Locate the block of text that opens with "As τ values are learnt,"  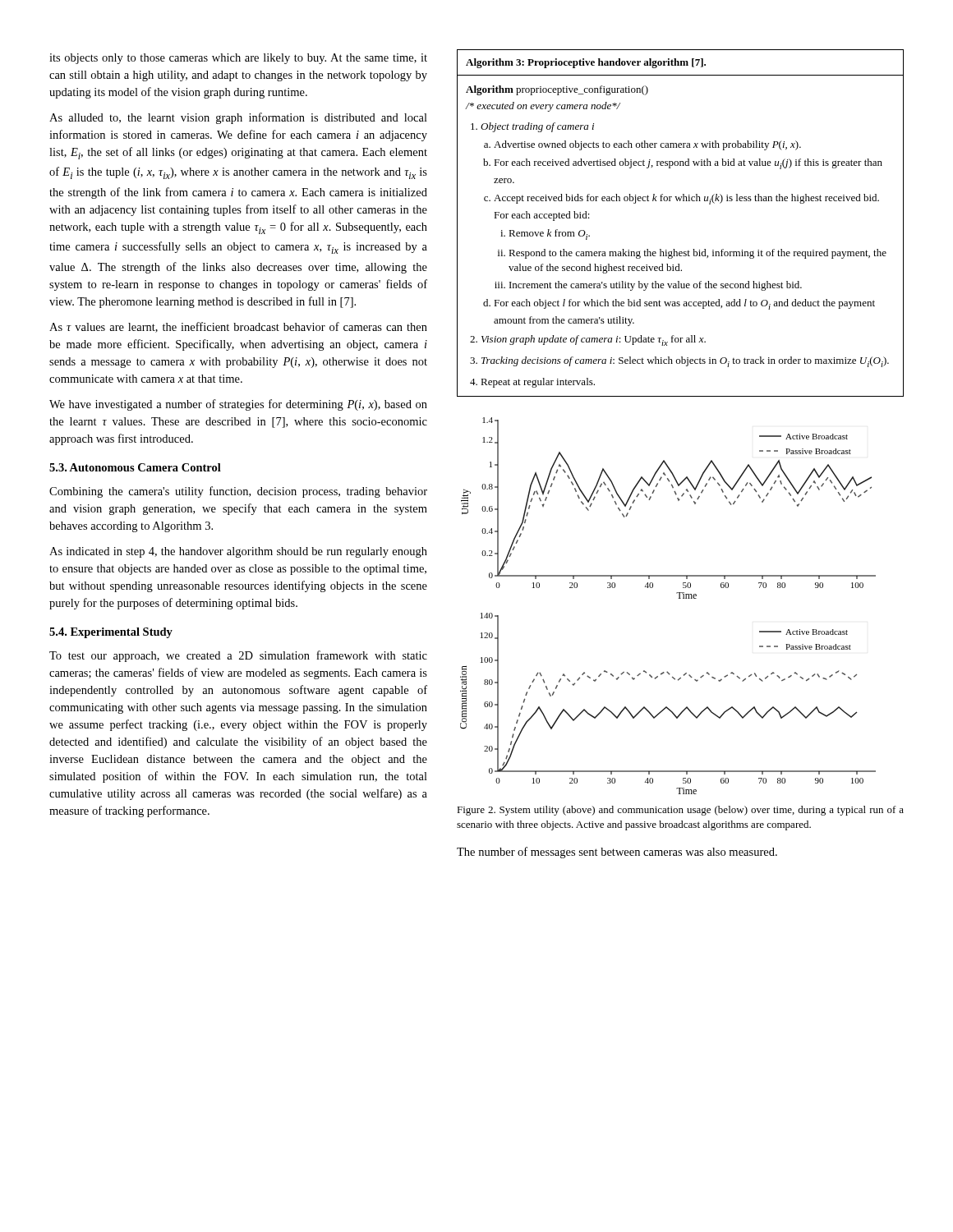click(238, 353)
